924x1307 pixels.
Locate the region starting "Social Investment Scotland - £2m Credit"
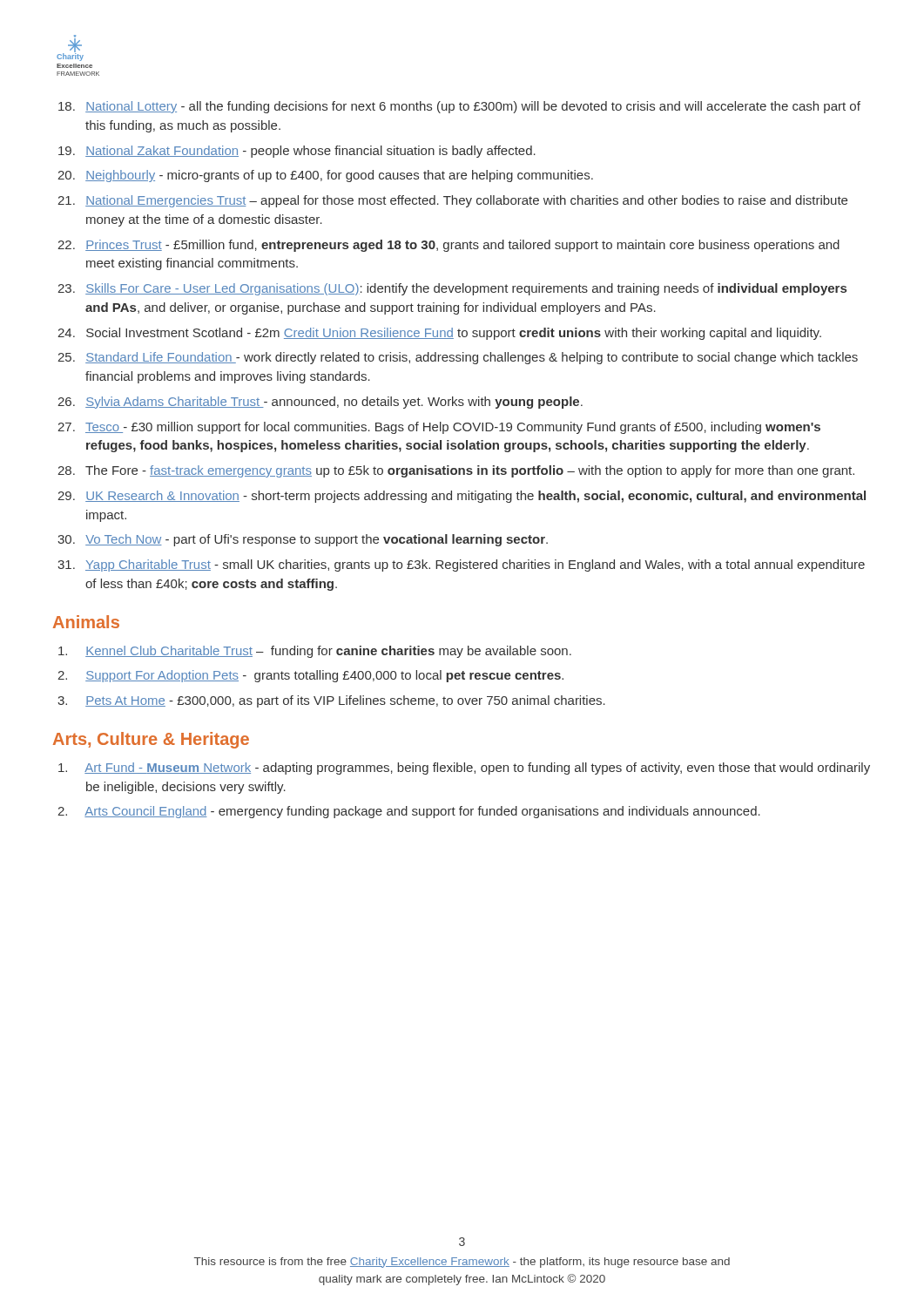452,332
